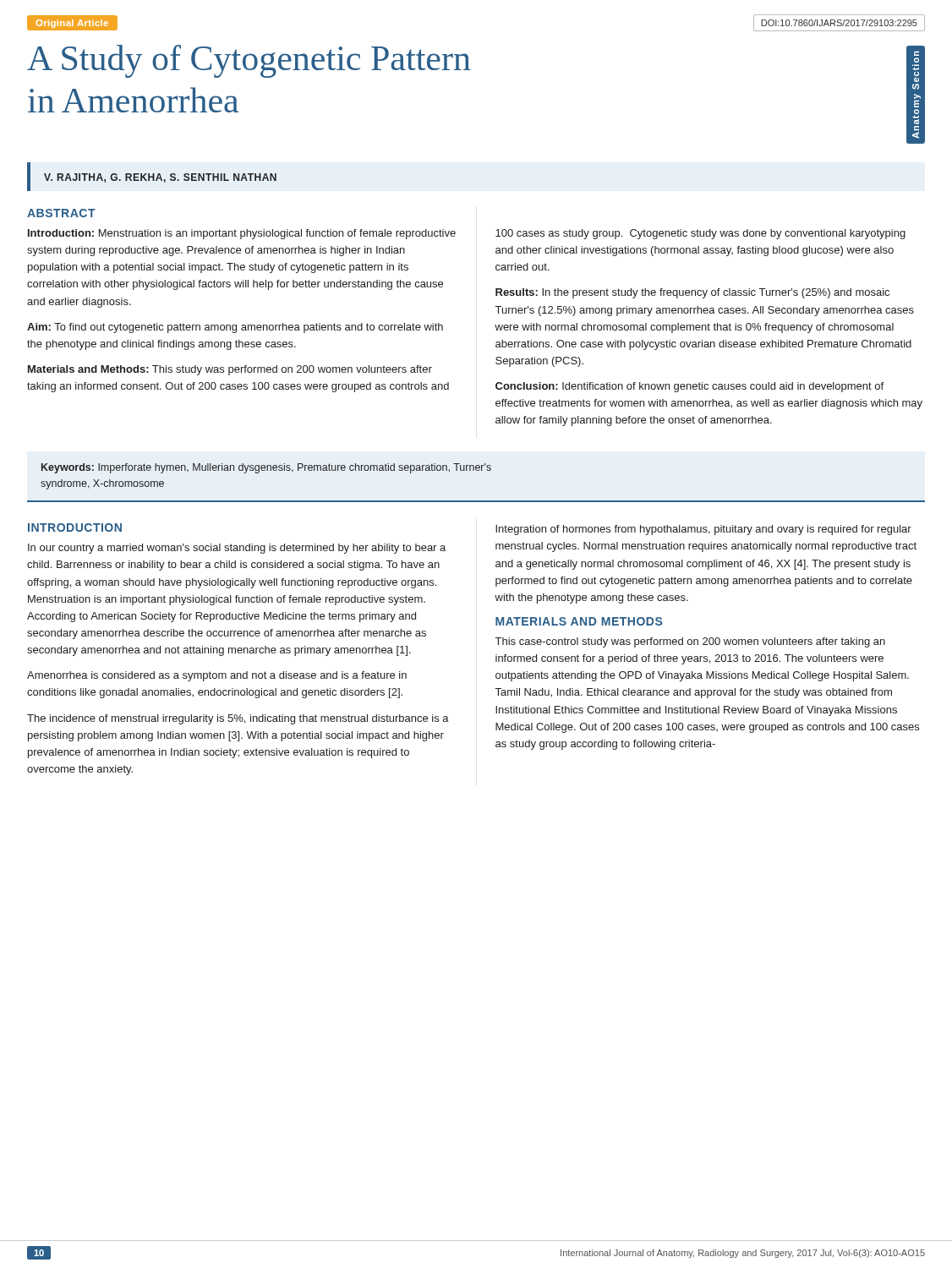Click on the text block containing "Results: In the present"
Viewport: 952px width, 1268px height.
(x=704, y=326)
